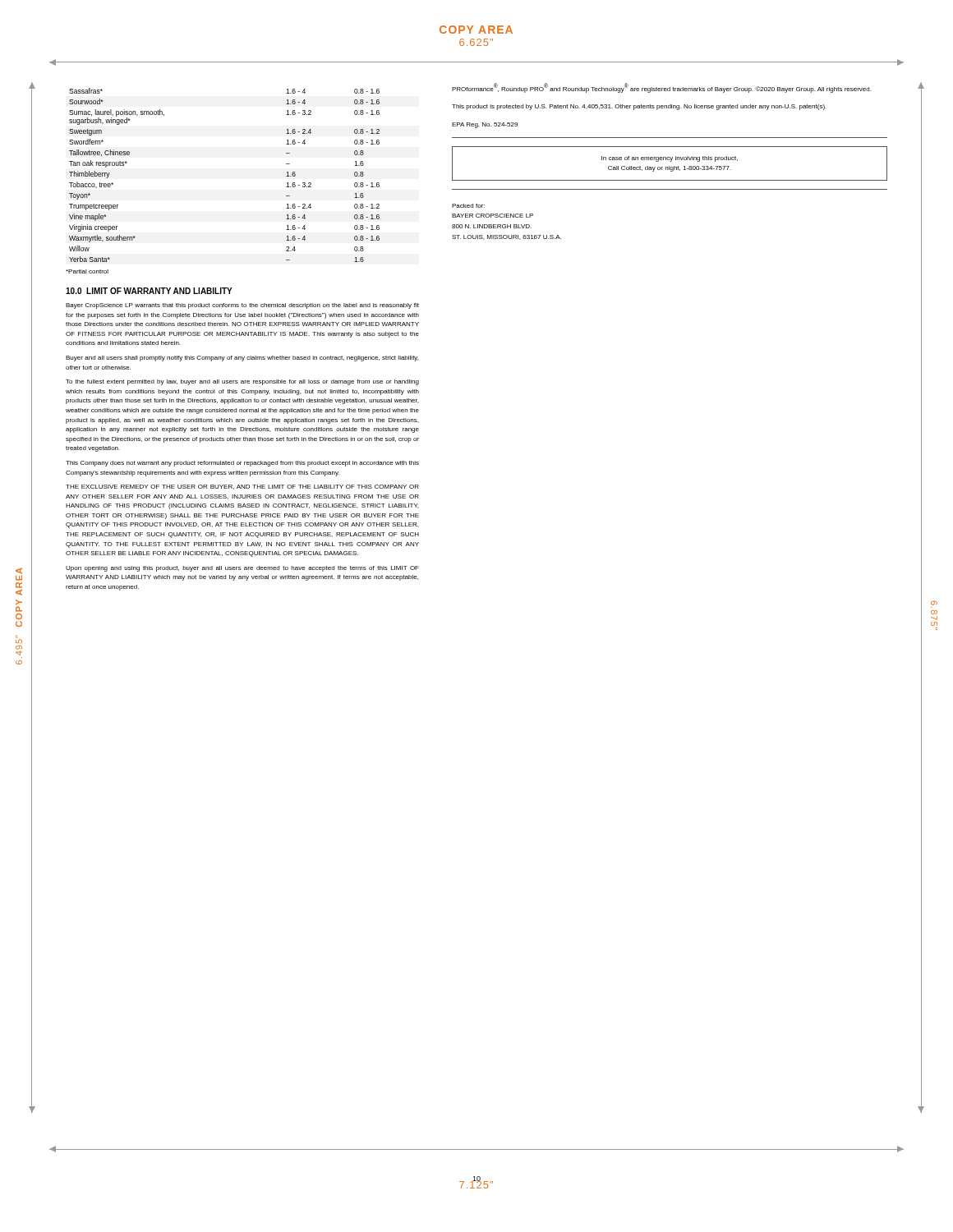Image resolution: width=953 pixels, height=1232 pixels.
Task: Click on the passage starting "To the fullest extent permitted by"
Action: click(x=242, y=415)
